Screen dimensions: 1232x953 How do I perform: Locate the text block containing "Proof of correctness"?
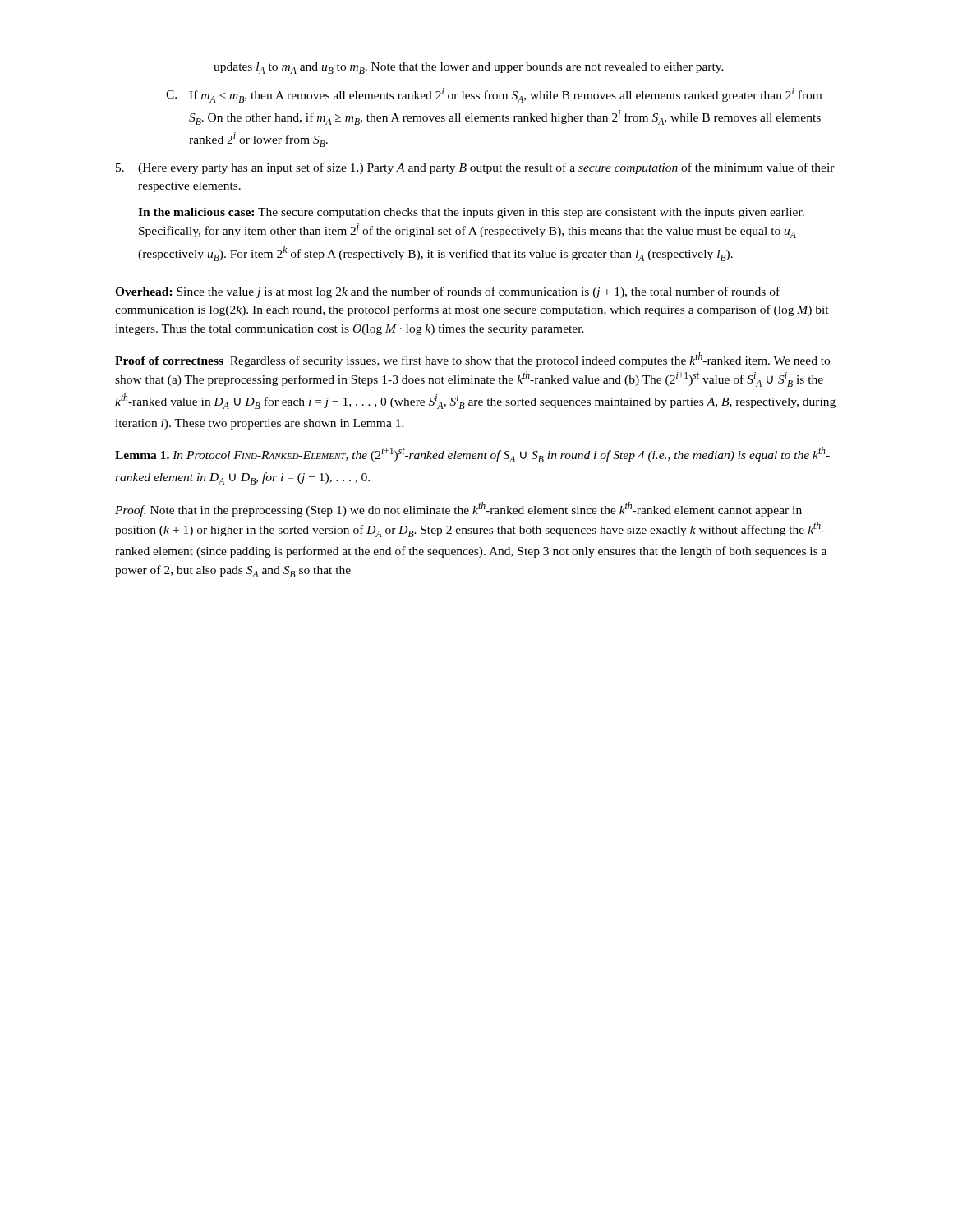(475, 391)
